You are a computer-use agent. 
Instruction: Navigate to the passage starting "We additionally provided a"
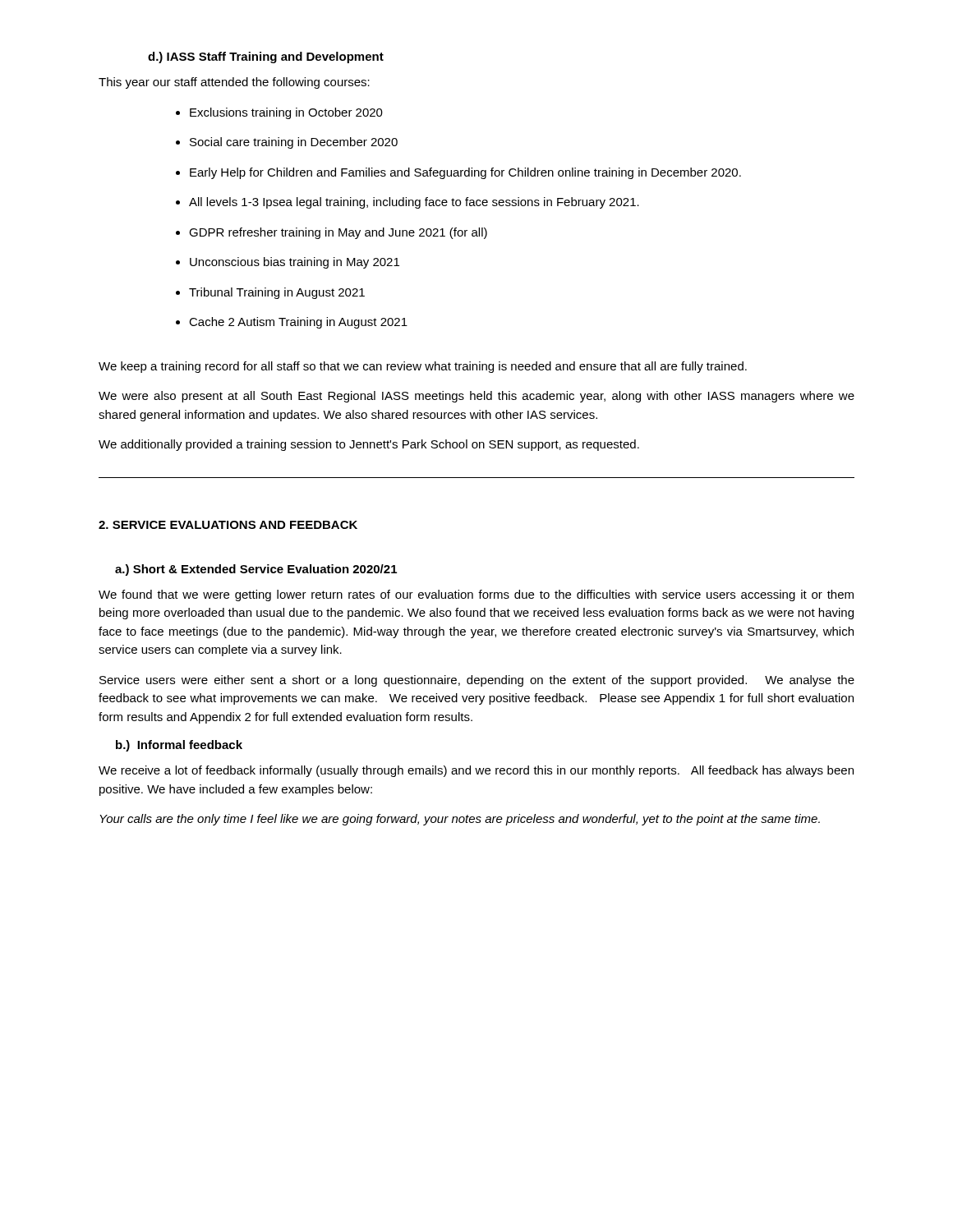369,444
